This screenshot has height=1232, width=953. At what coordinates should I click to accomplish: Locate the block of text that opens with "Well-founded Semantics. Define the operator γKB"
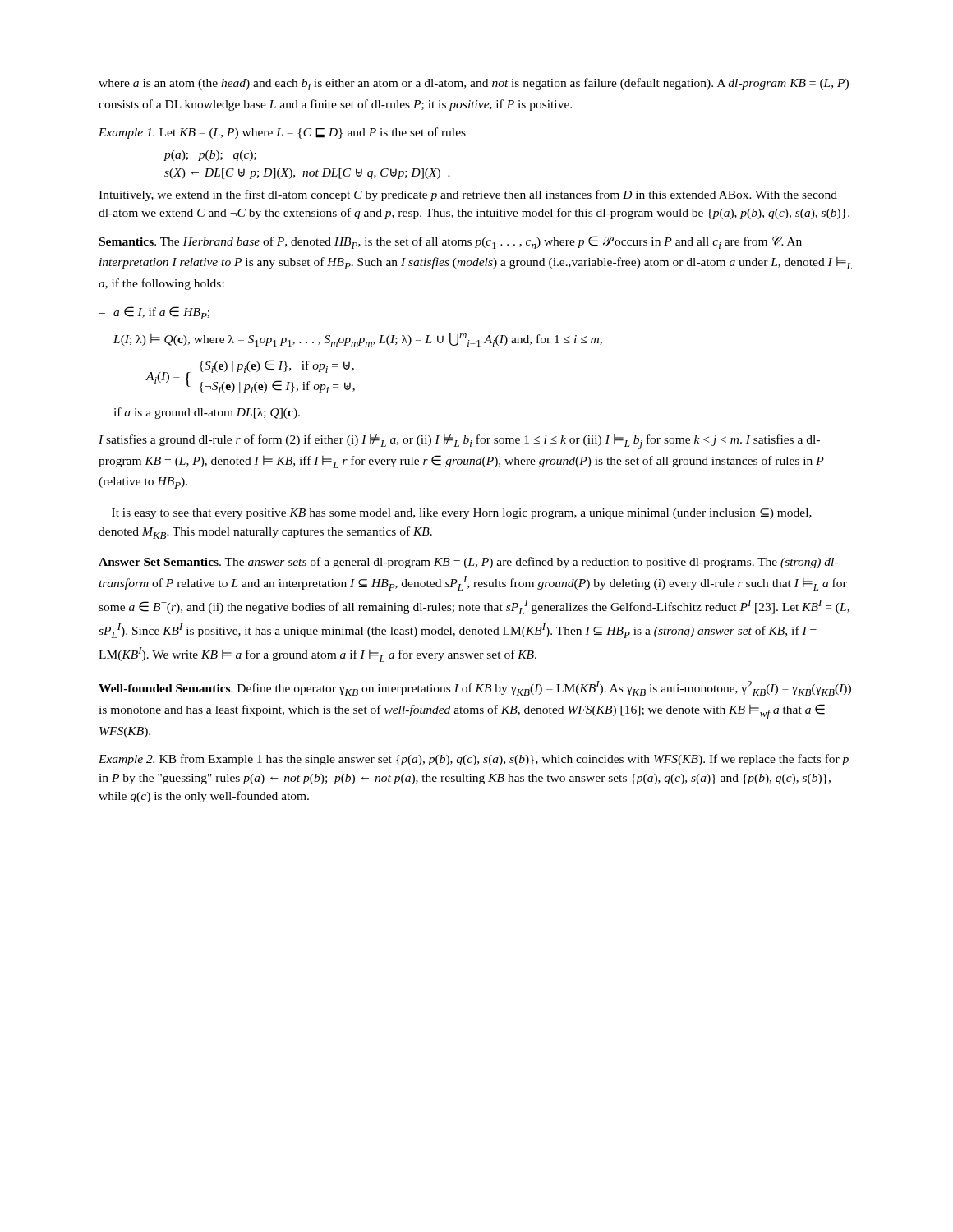[475, 707]
